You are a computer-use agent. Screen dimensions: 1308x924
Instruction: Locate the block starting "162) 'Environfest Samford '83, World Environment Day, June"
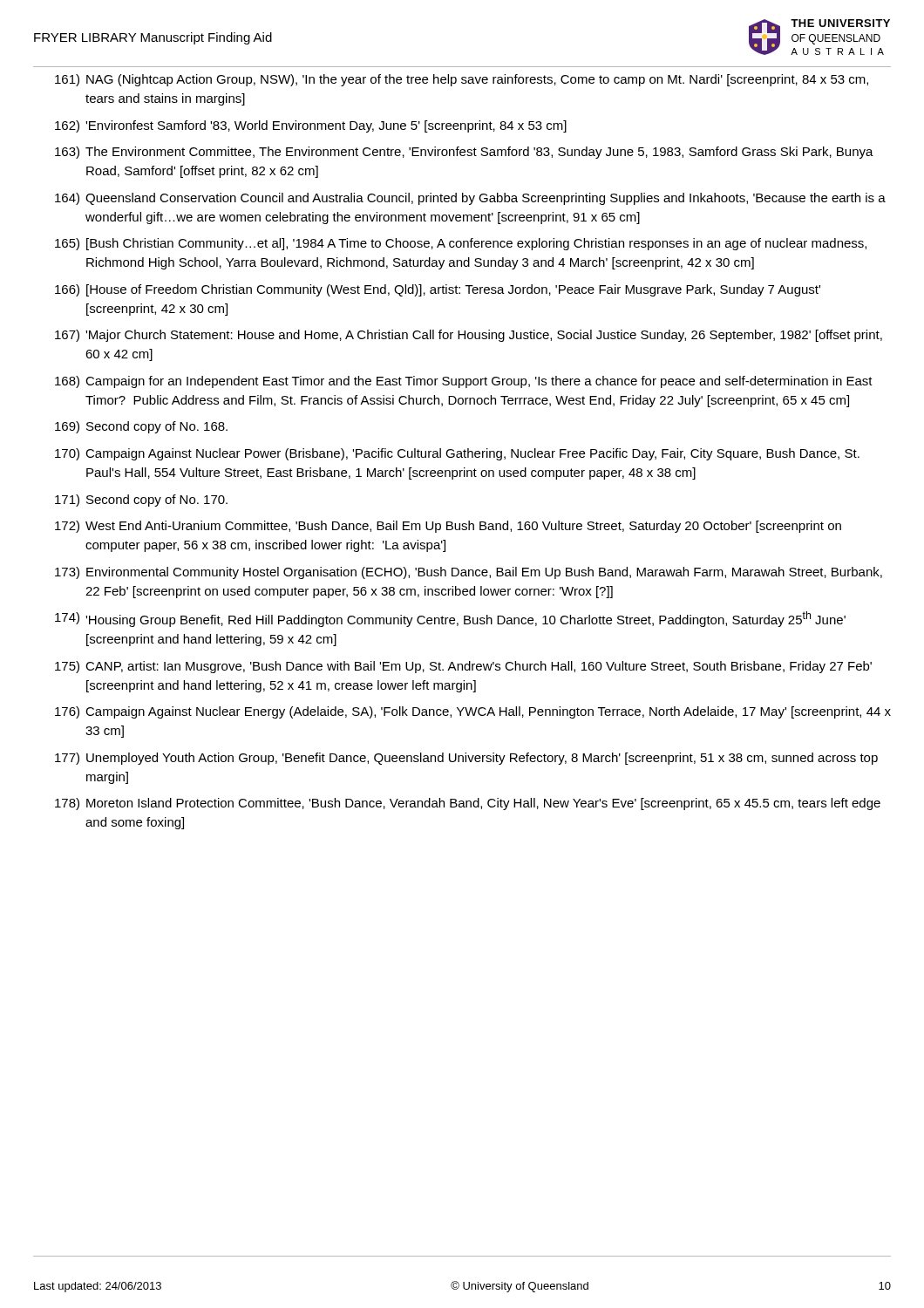coord(462,125)
